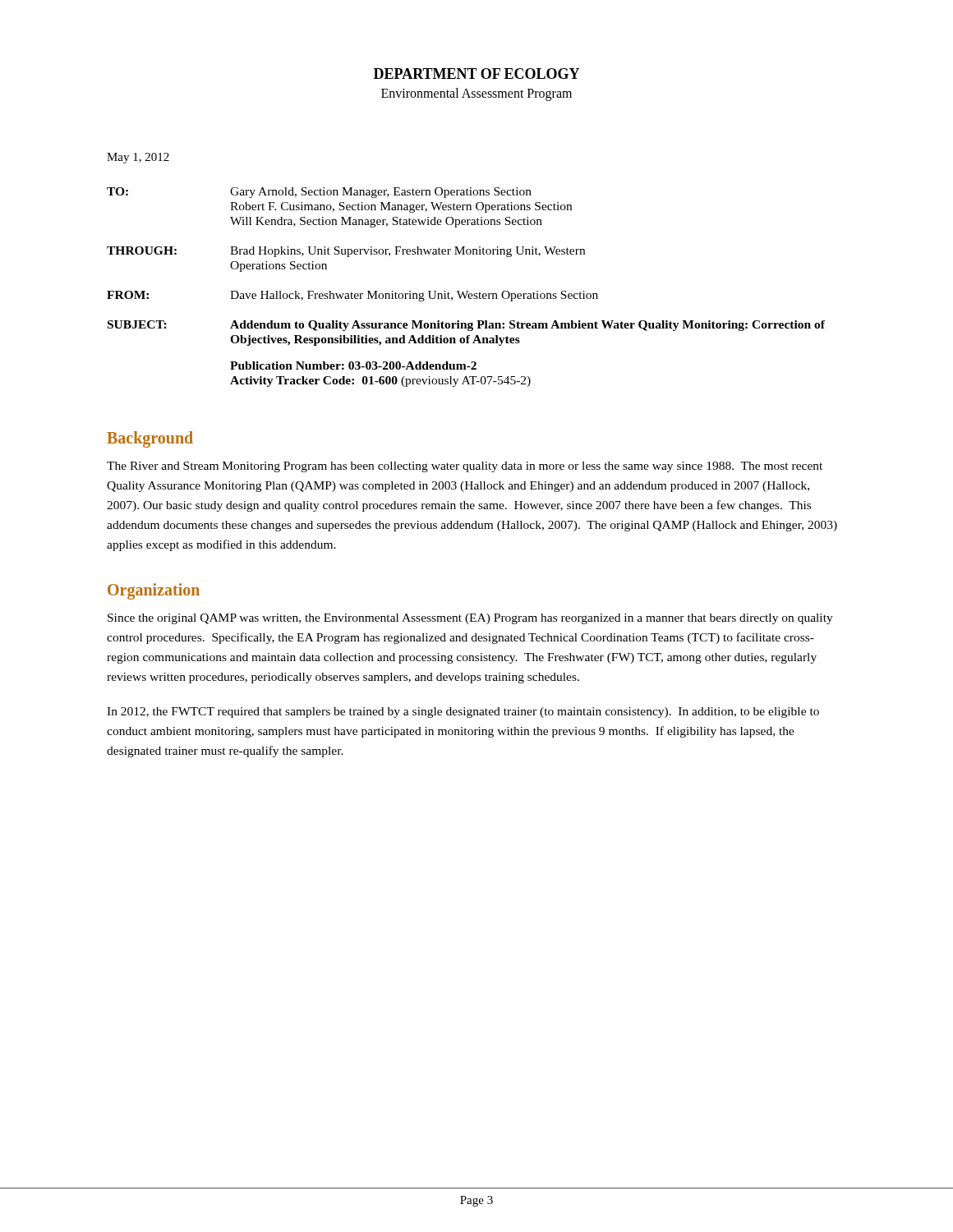Find the table that mentions "Brad Hopkins, Unit Supervisor,"

pos(476,293)
